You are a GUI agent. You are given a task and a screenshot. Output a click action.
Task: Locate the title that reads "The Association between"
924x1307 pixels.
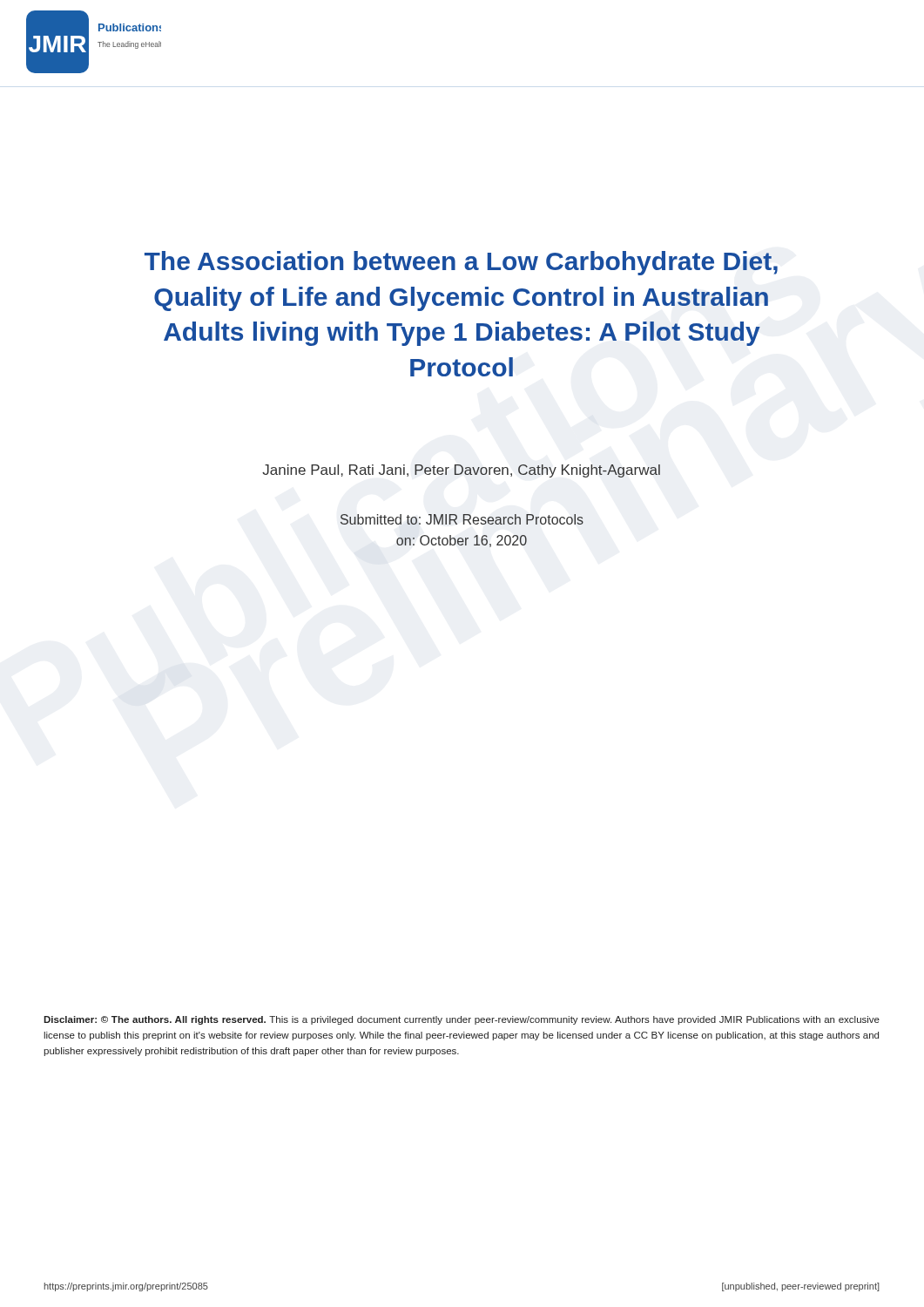point(462,315)
